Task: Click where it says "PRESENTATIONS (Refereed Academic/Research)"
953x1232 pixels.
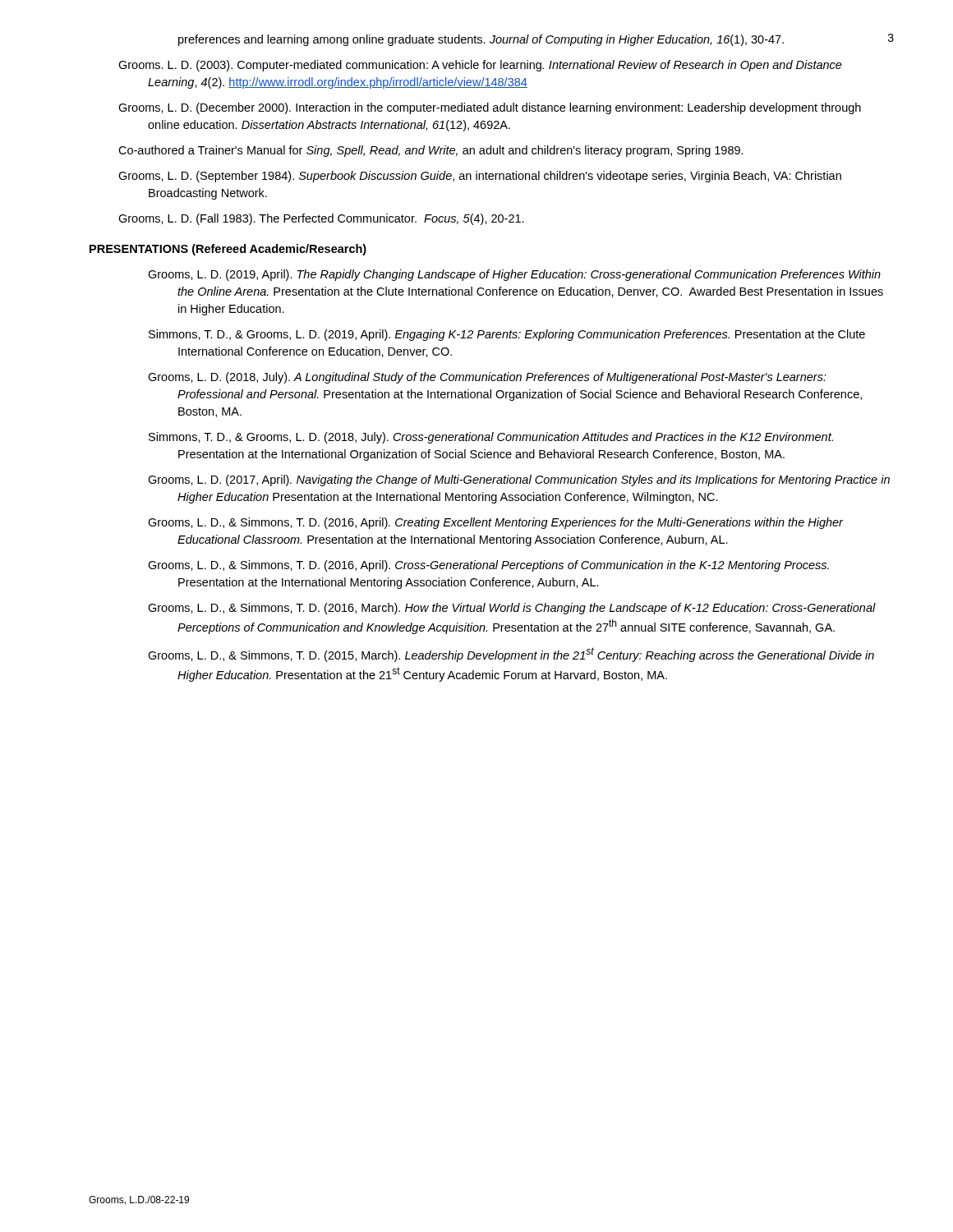Action: [228, 249]
